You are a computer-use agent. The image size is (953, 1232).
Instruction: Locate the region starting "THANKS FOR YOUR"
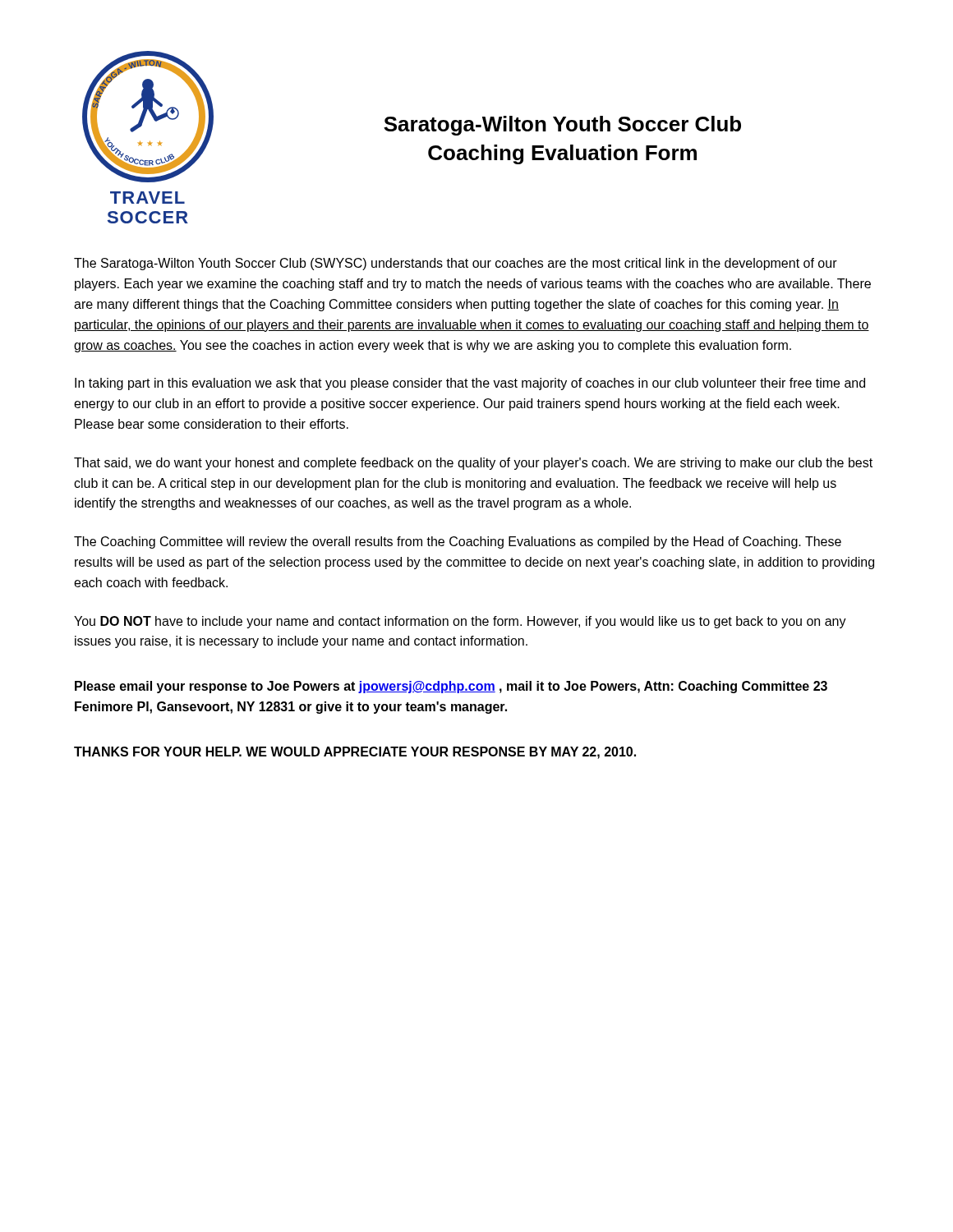[355, 752]
